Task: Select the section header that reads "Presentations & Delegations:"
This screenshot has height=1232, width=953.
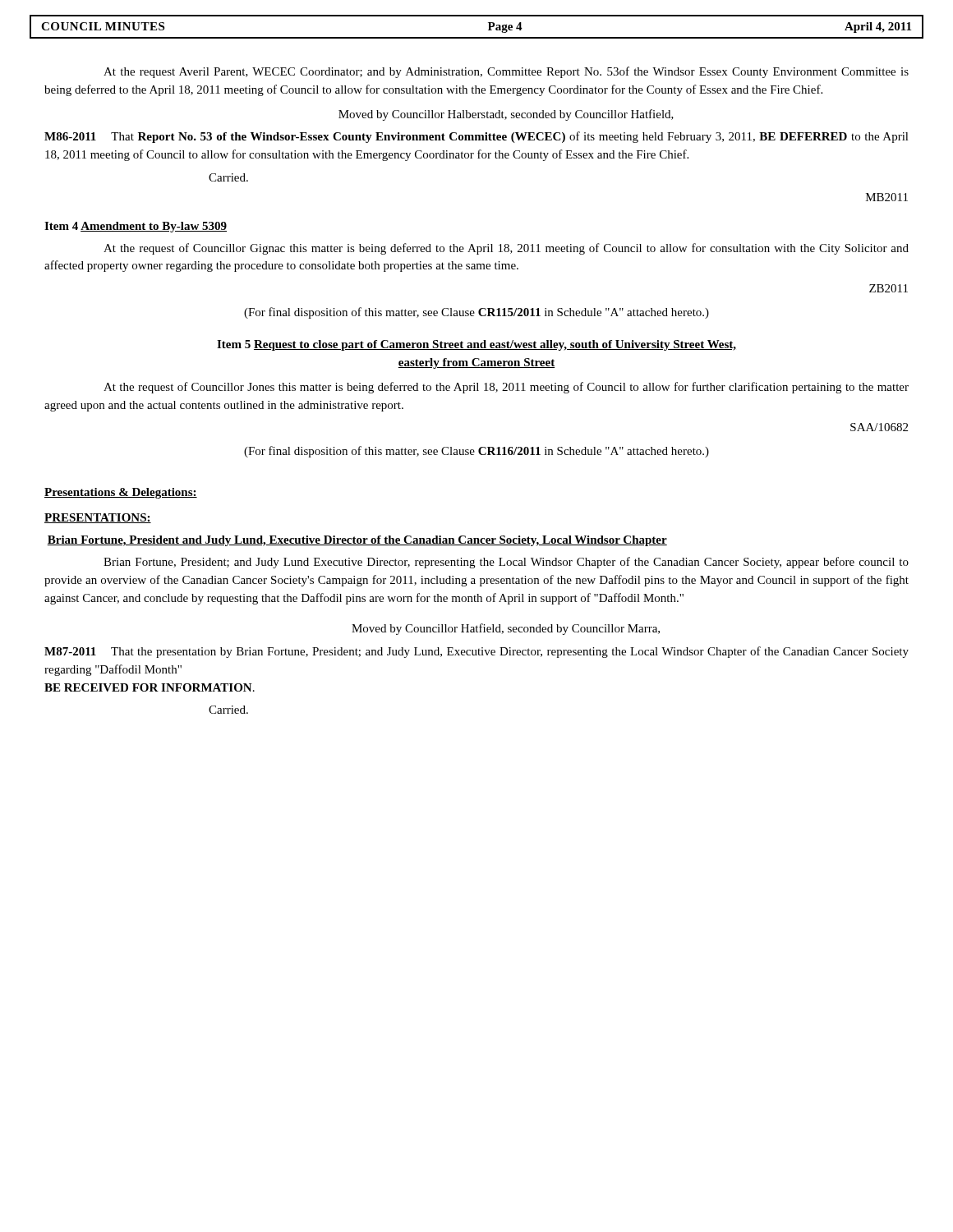Action: coord(121,492)
